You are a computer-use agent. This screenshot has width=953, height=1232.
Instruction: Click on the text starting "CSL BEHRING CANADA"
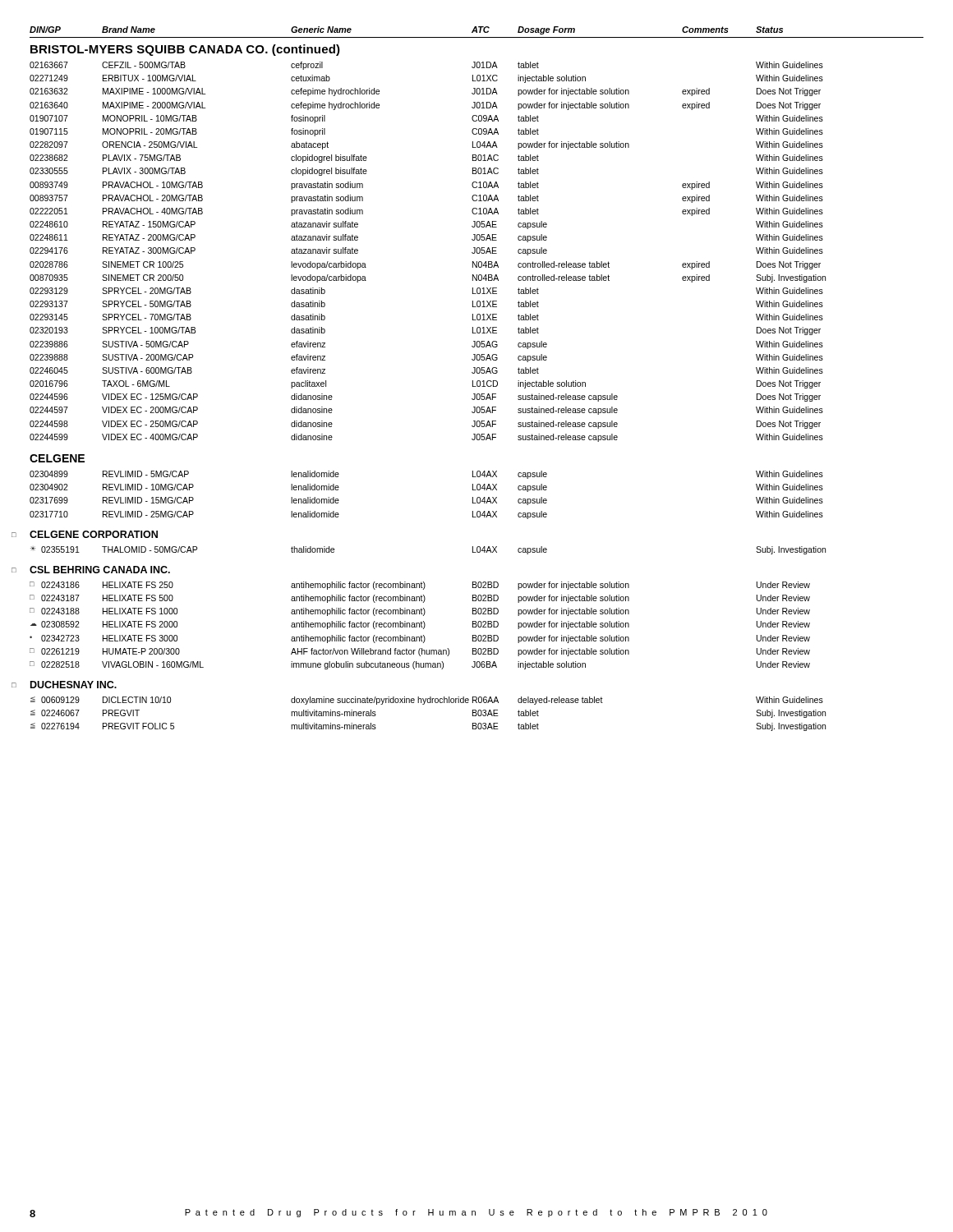tap(100, 570)
